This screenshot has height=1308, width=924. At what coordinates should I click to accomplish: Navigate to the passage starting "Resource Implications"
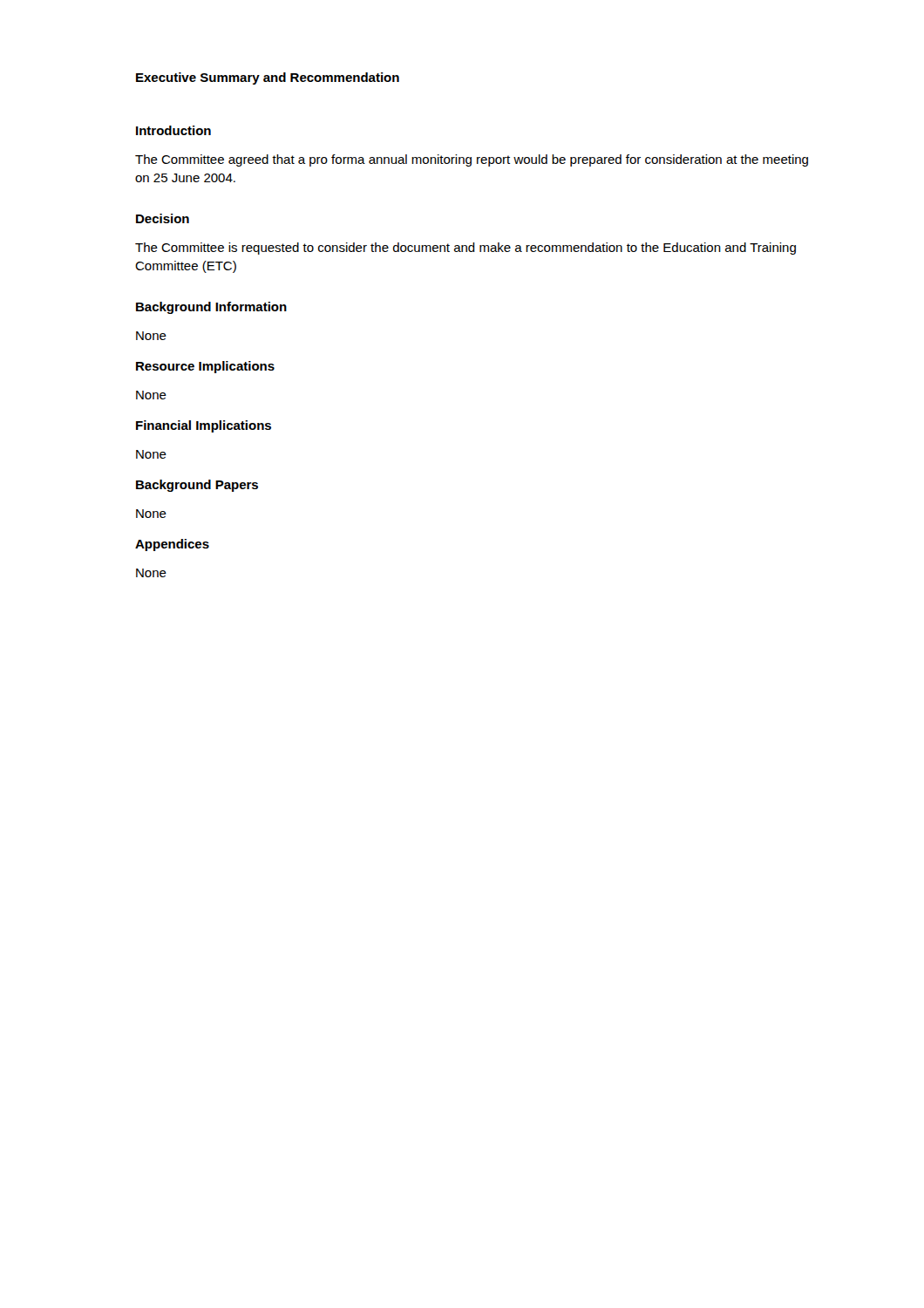pos(205,366)
